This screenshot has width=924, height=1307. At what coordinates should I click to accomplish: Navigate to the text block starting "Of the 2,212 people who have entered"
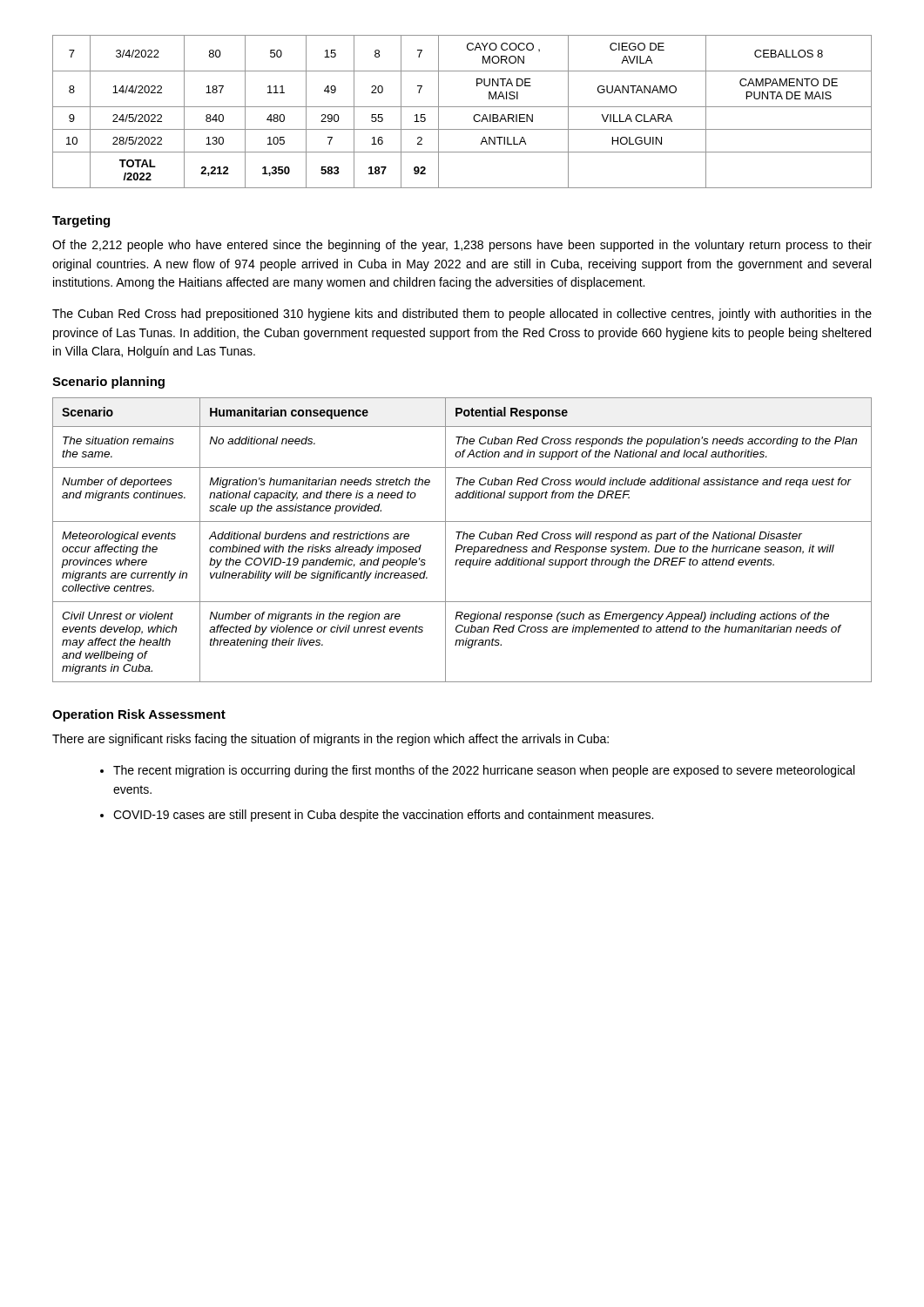click(x=462, y=264)
